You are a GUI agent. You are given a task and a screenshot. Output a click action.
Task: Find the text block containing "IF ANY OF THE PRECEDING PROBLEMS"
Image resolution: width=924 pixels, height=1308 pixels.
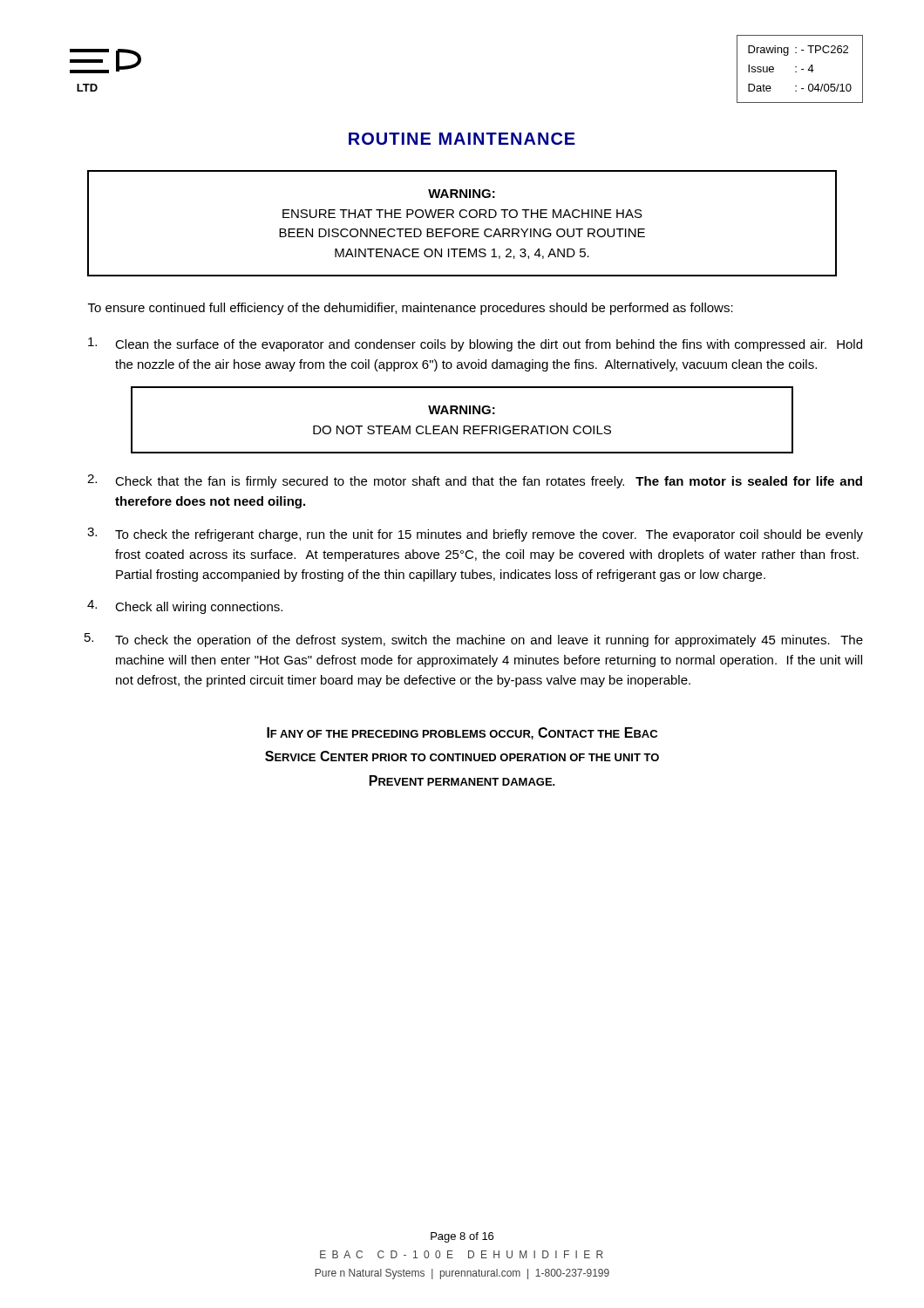click(462, 757)
